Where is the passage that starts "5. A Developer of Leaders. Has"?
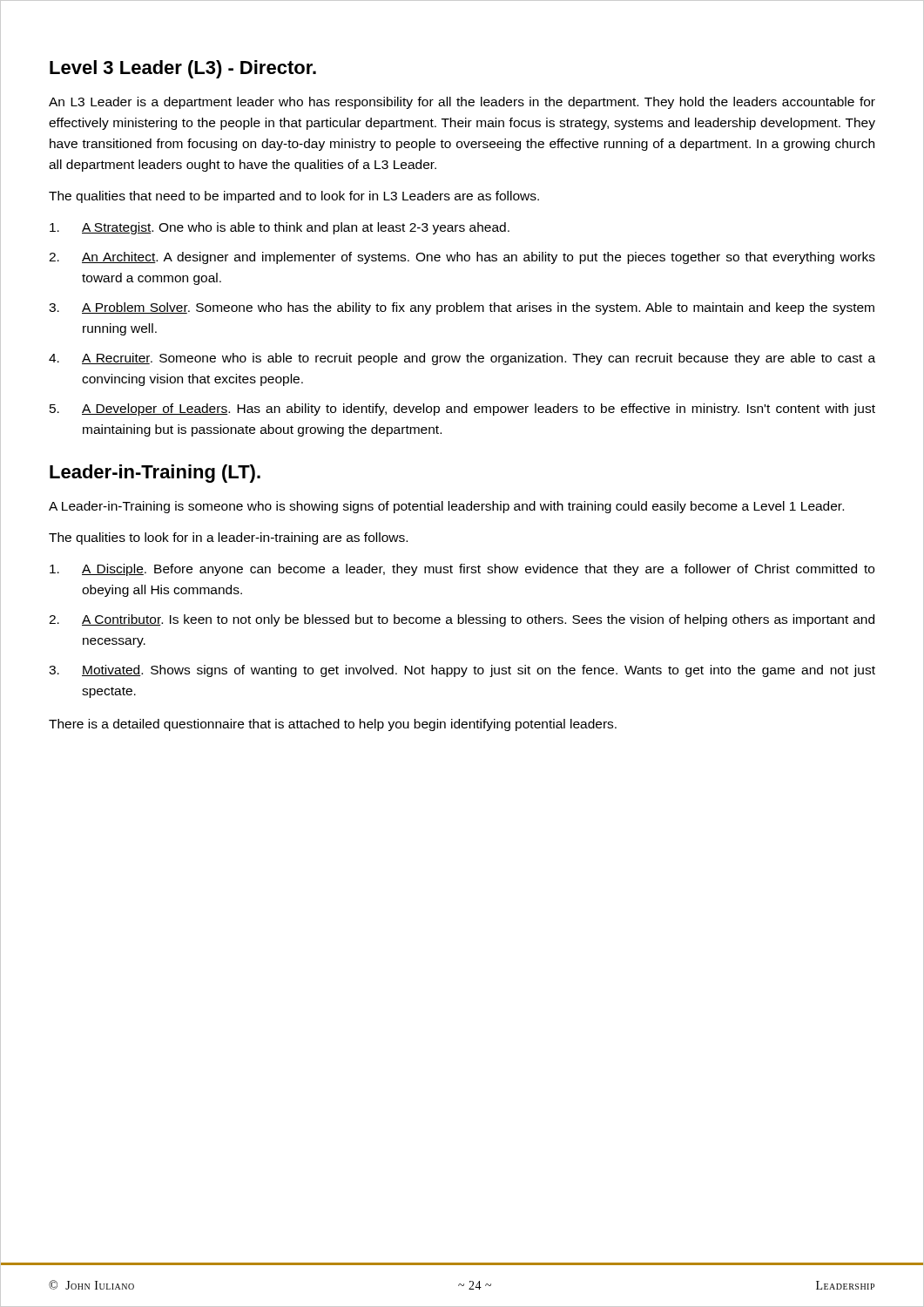 [462, 419]
